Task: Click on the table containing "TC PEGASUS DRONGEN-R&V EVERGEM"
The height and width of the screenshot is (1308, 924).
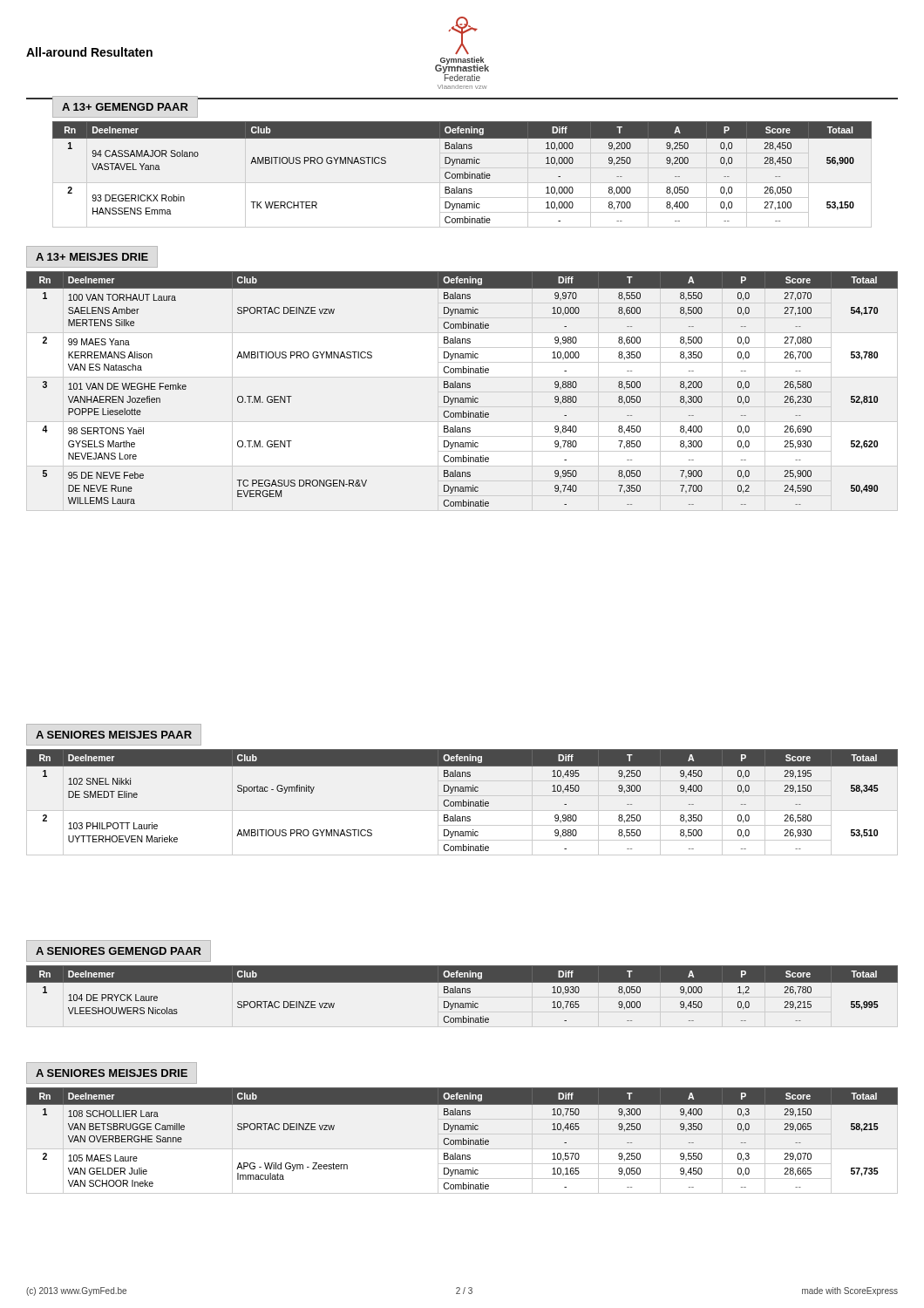Action: click(462, 391)
